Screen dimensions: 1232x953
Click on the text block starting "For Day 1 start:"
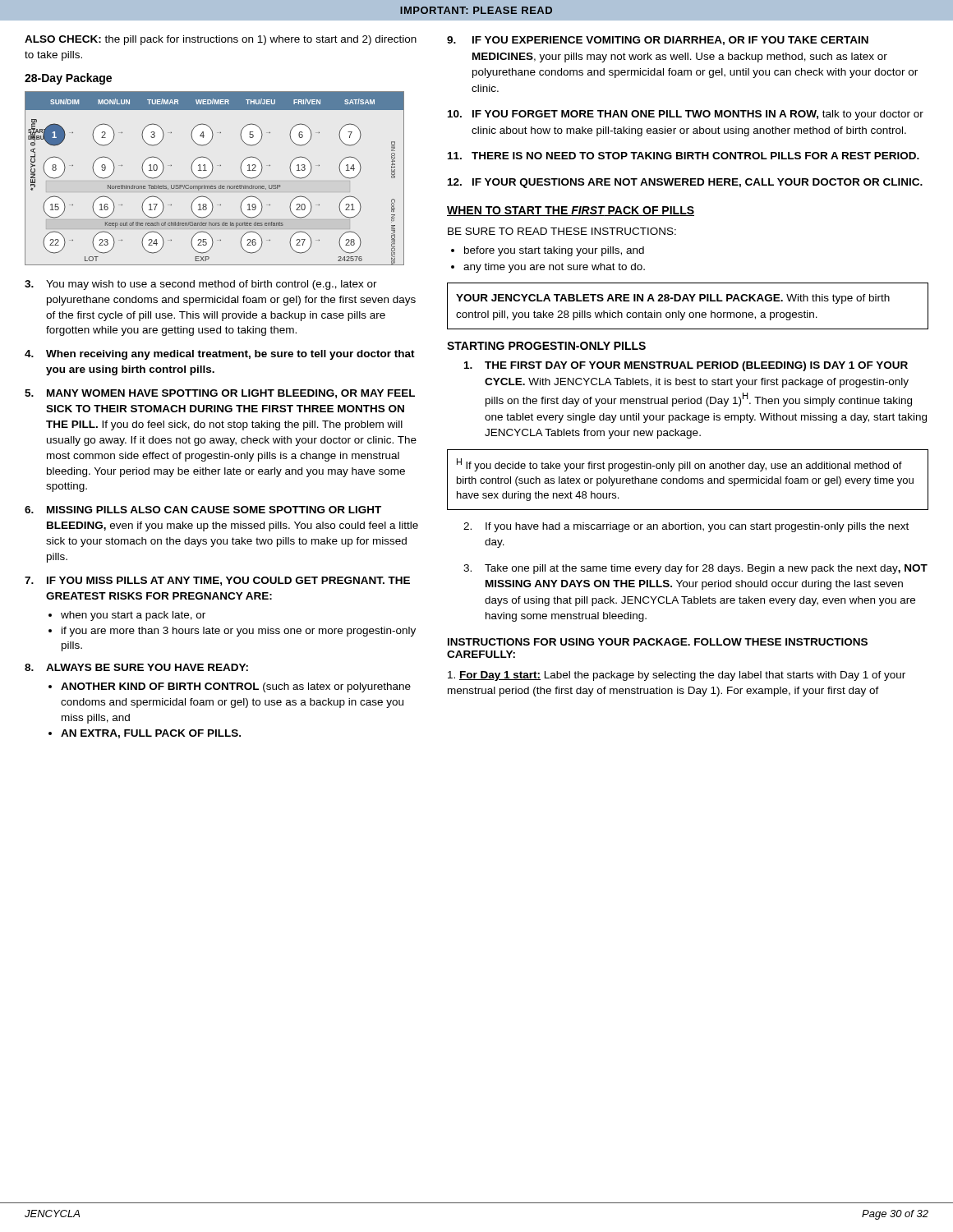pyautogui.click(x=676, y=683)
